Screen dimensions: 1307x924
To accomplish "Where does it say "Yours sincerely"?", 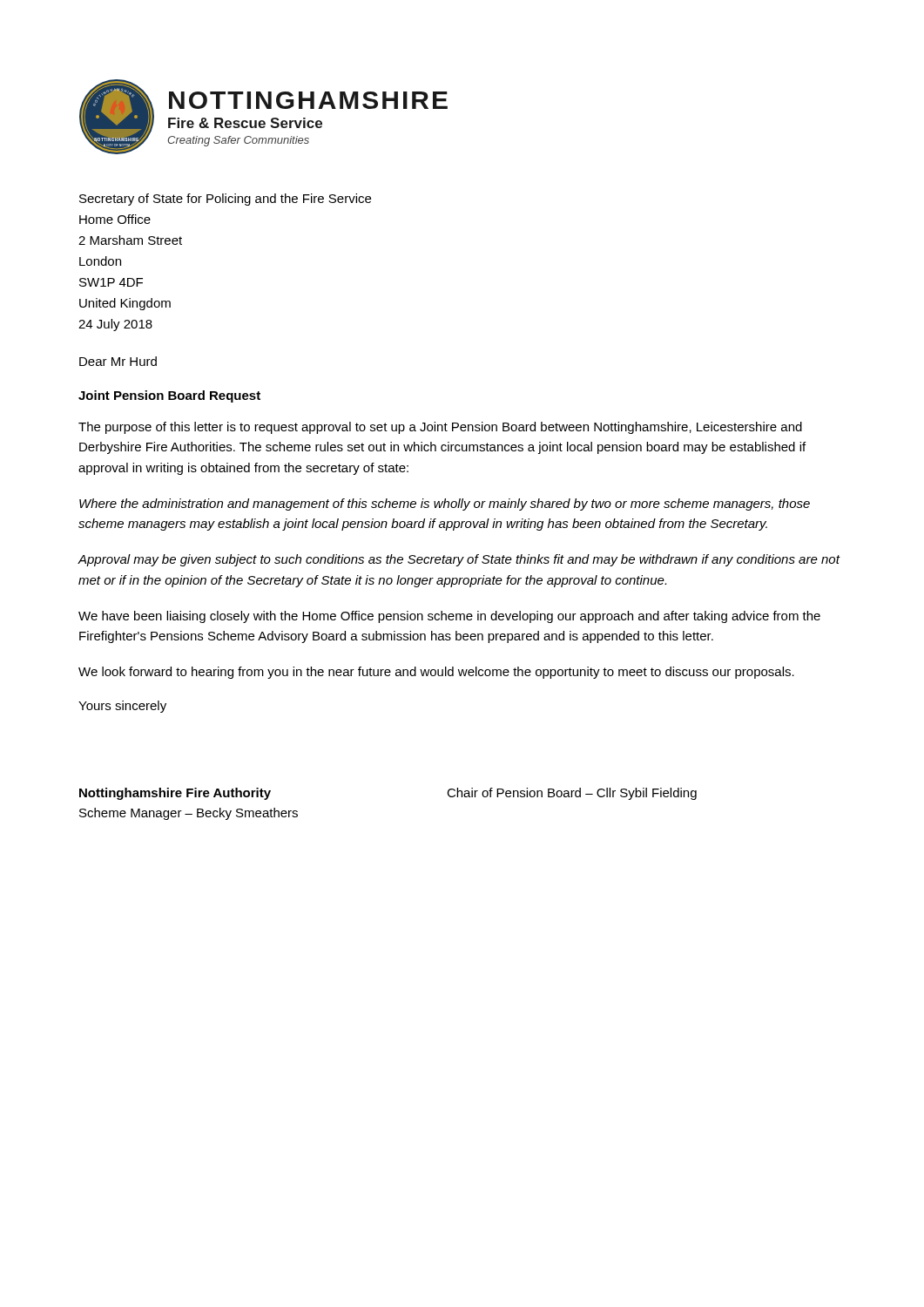I will pyautogui.click(x=122, y=705).
